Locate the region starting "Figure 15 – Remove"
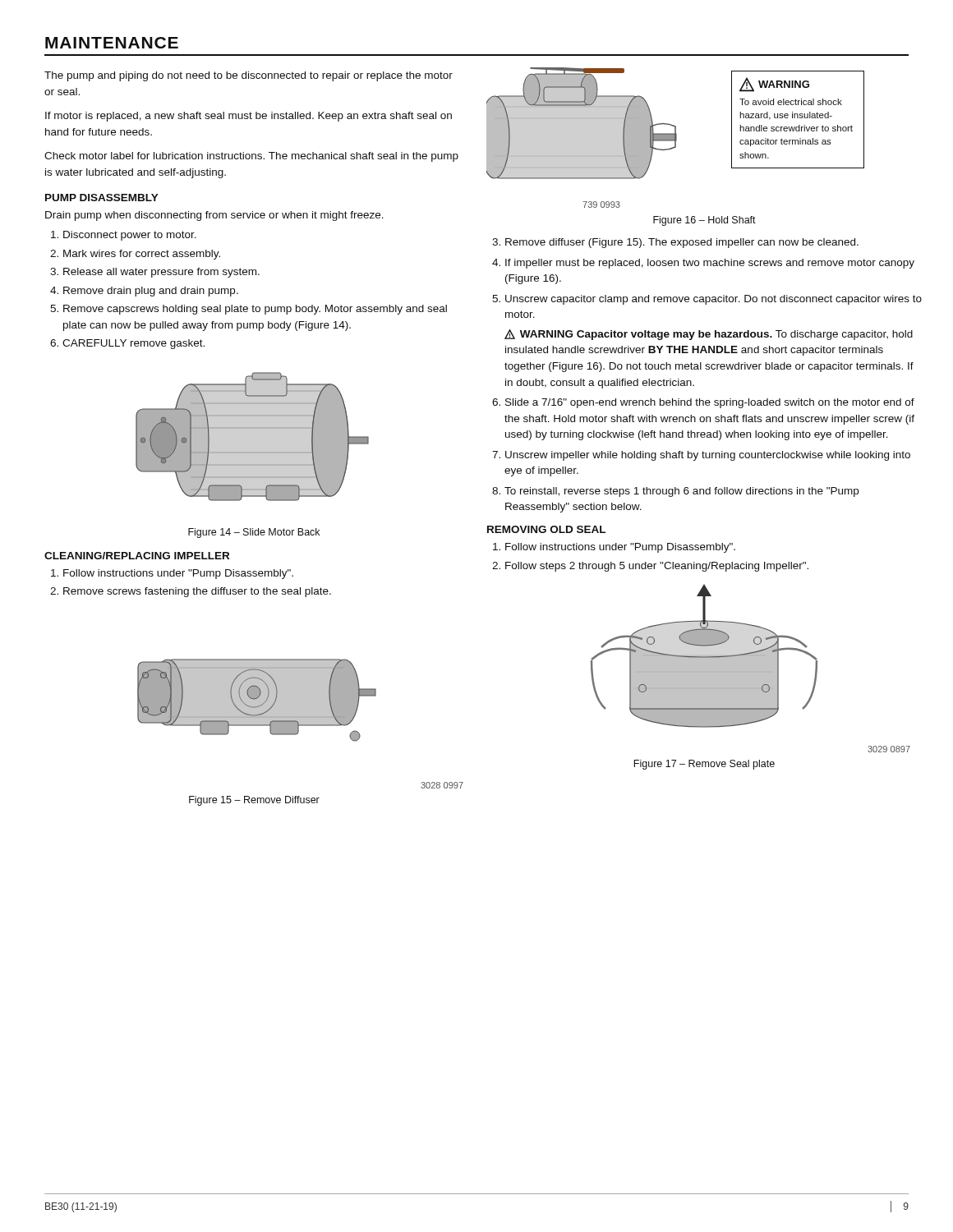Screen dimensions: 1232x953 click(x=254, y=800)
